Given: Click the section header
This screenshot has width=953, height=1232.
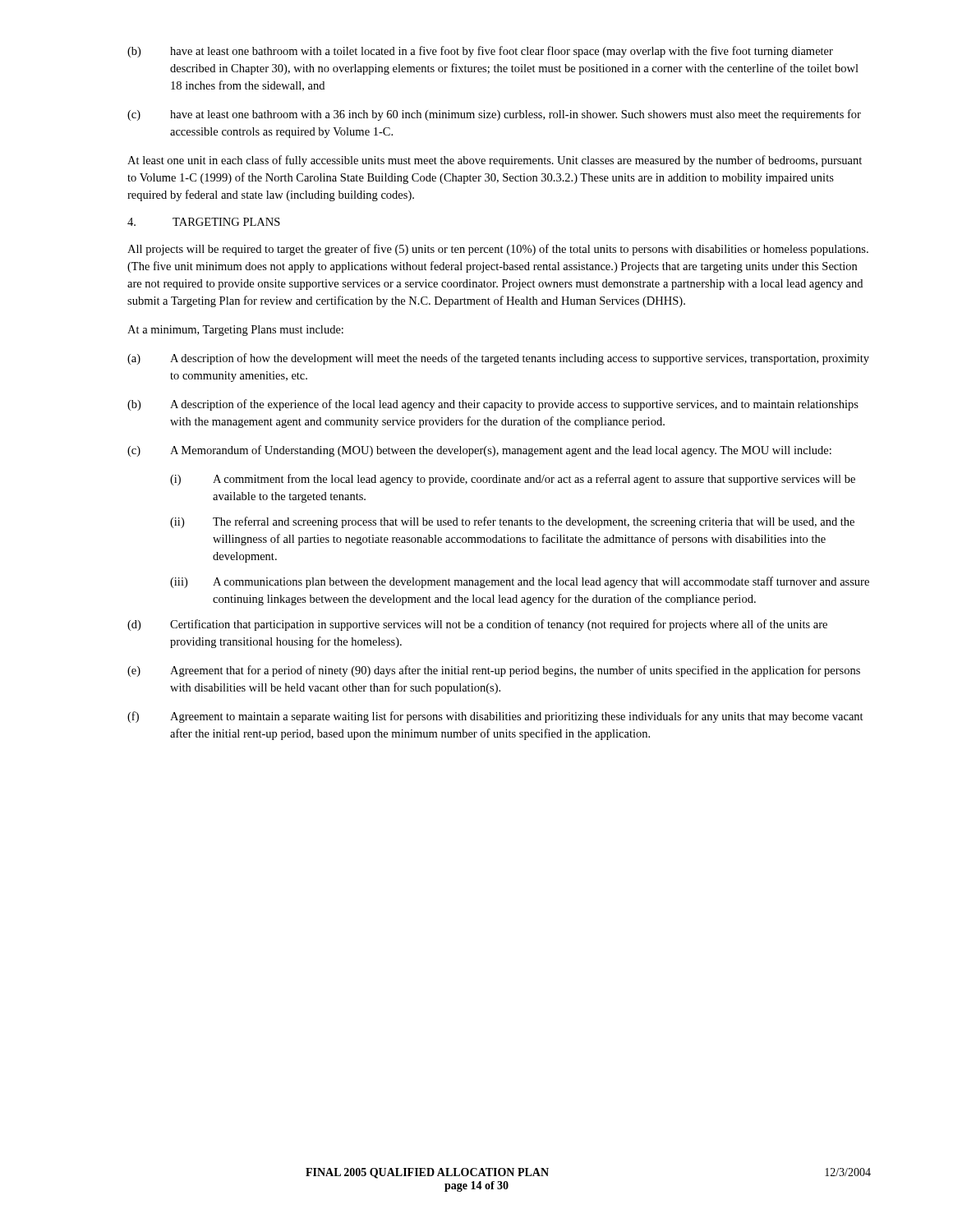Looking at the screenshot, I should click(x=204, y=222).
